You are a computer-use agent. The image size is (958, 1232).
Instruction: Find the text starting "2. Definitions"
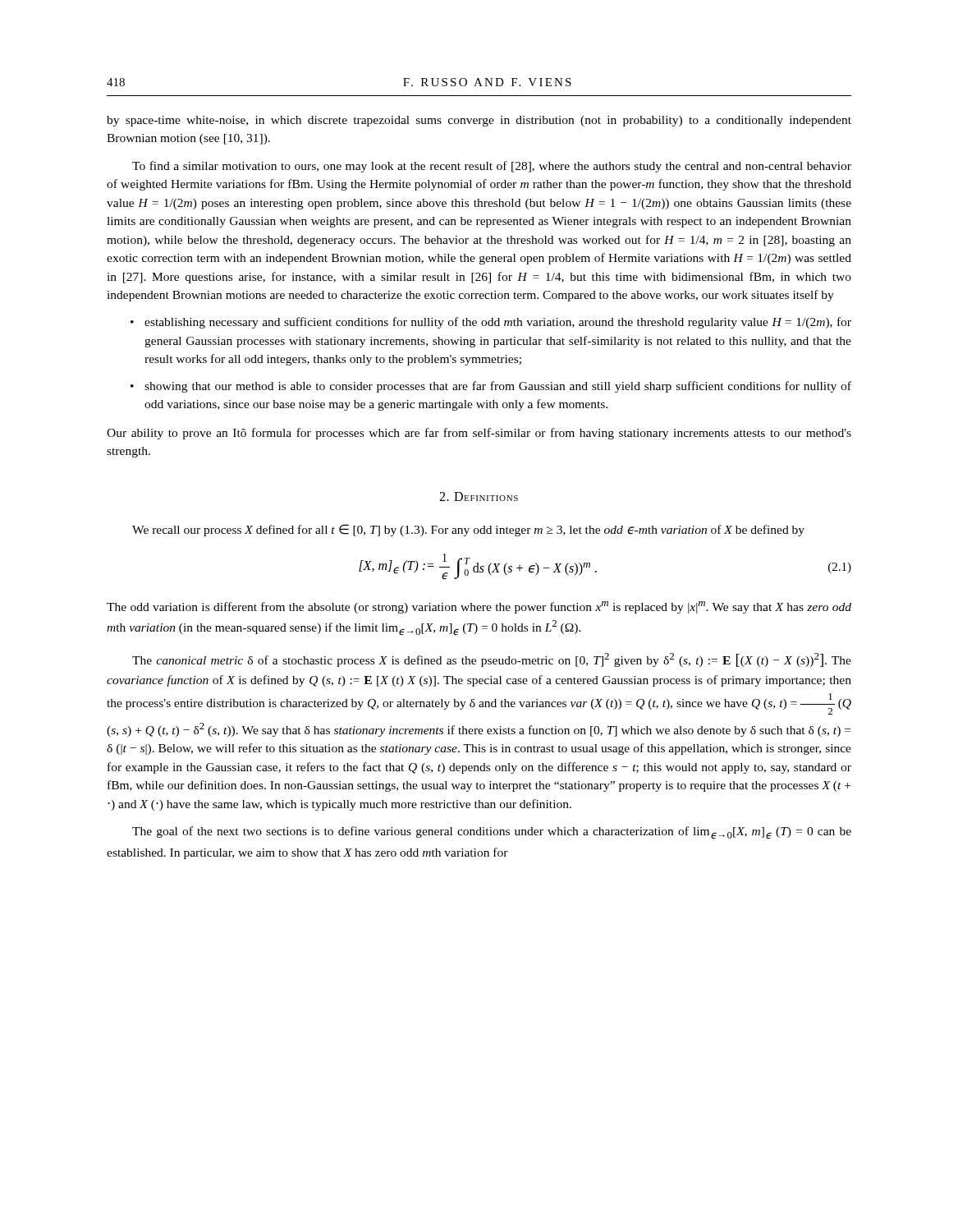pyautogui.click(x=479, y=496)
